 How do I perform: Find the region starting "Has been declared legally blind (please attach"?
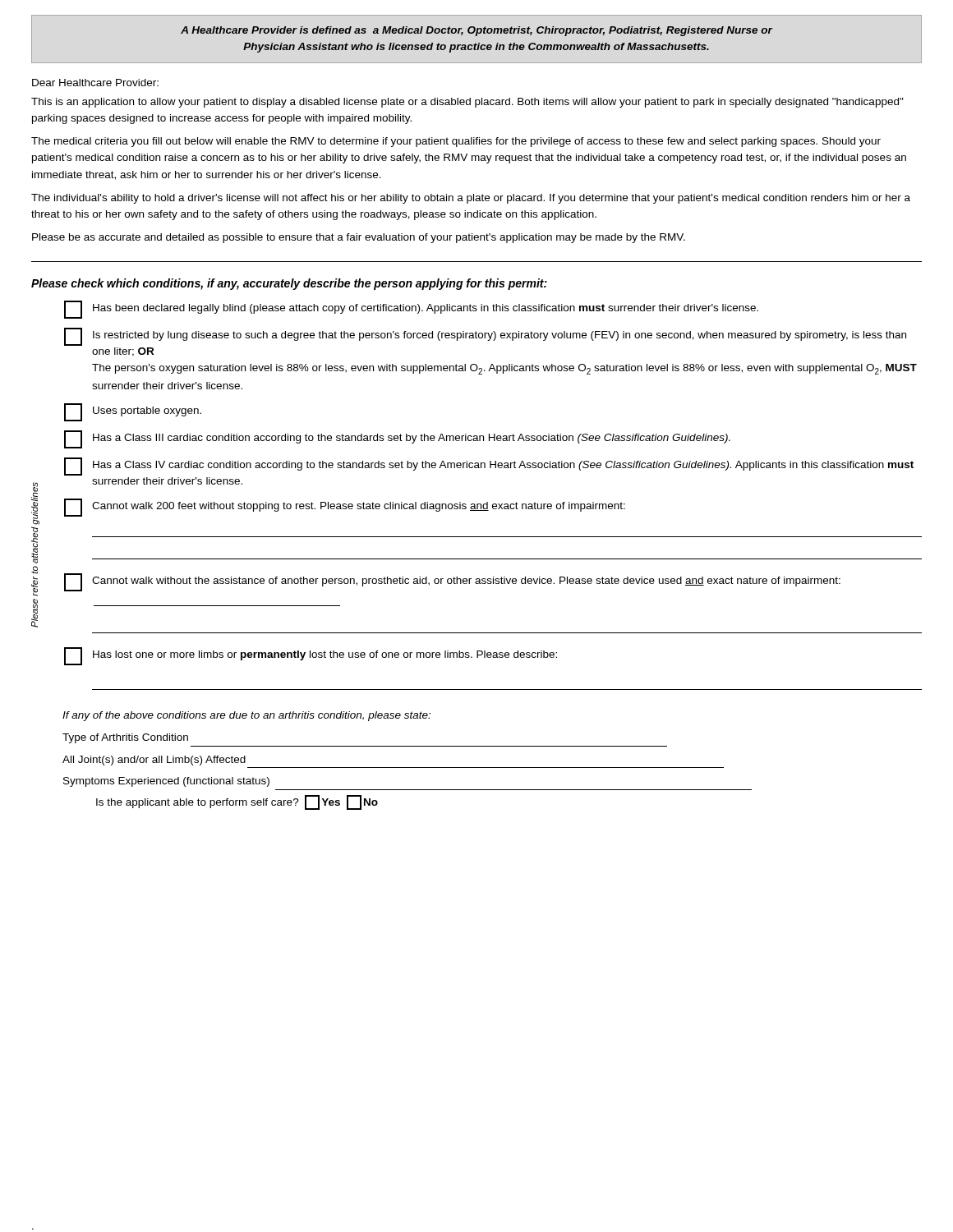493,309
